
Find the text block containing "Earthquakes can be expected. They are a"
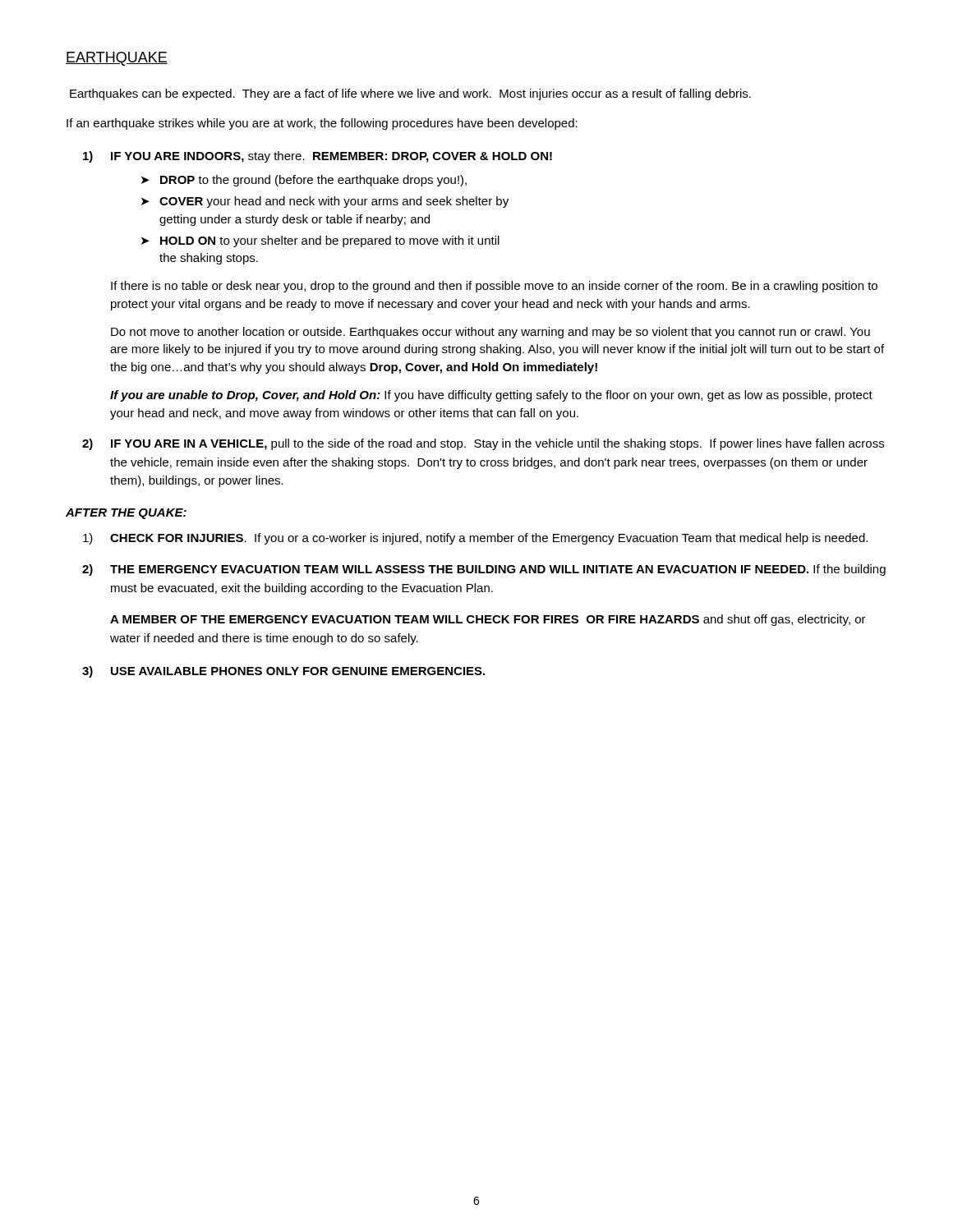pyautogui.click(x=410, y=93)
